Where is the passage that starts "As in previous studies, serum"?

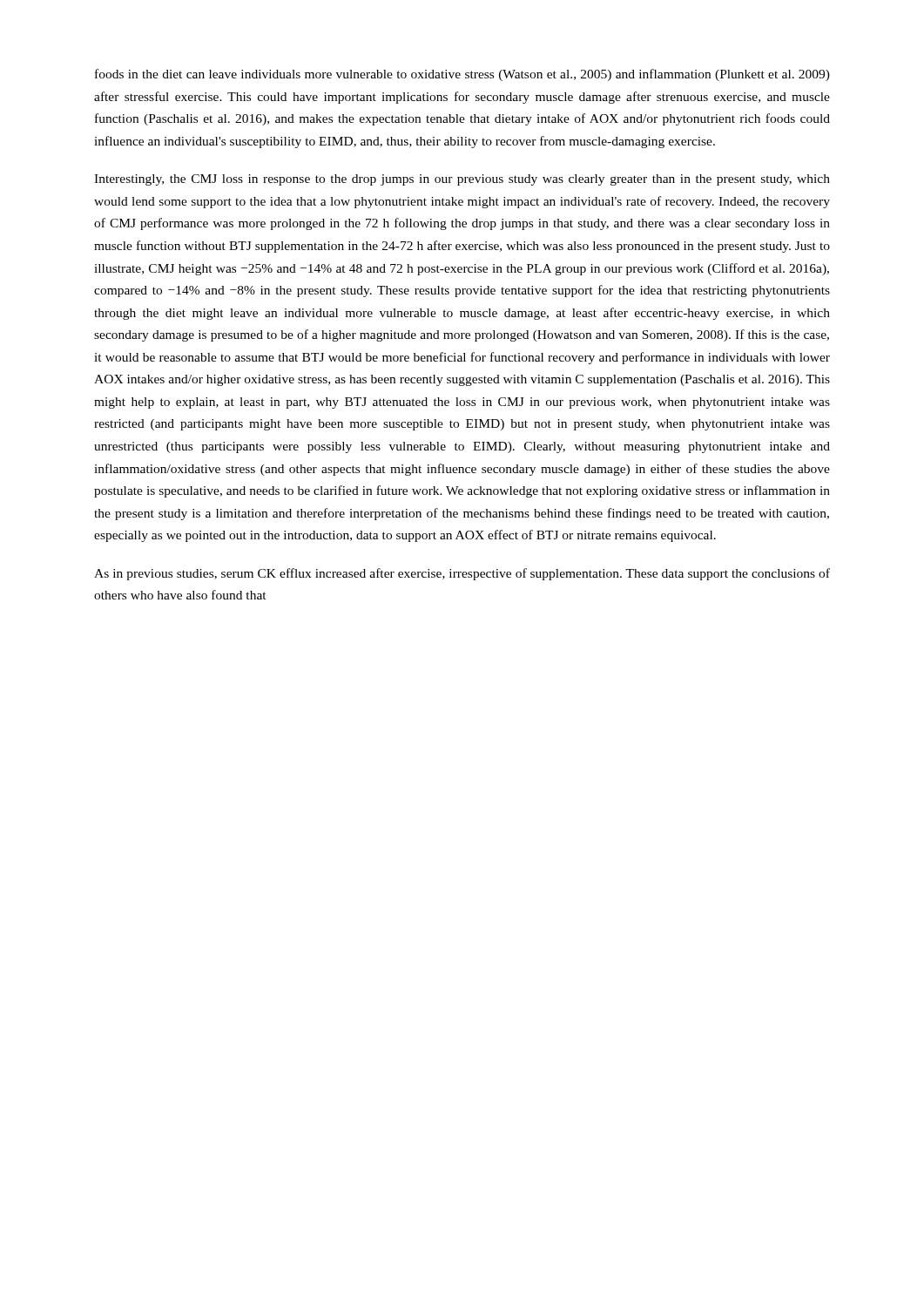462,584
